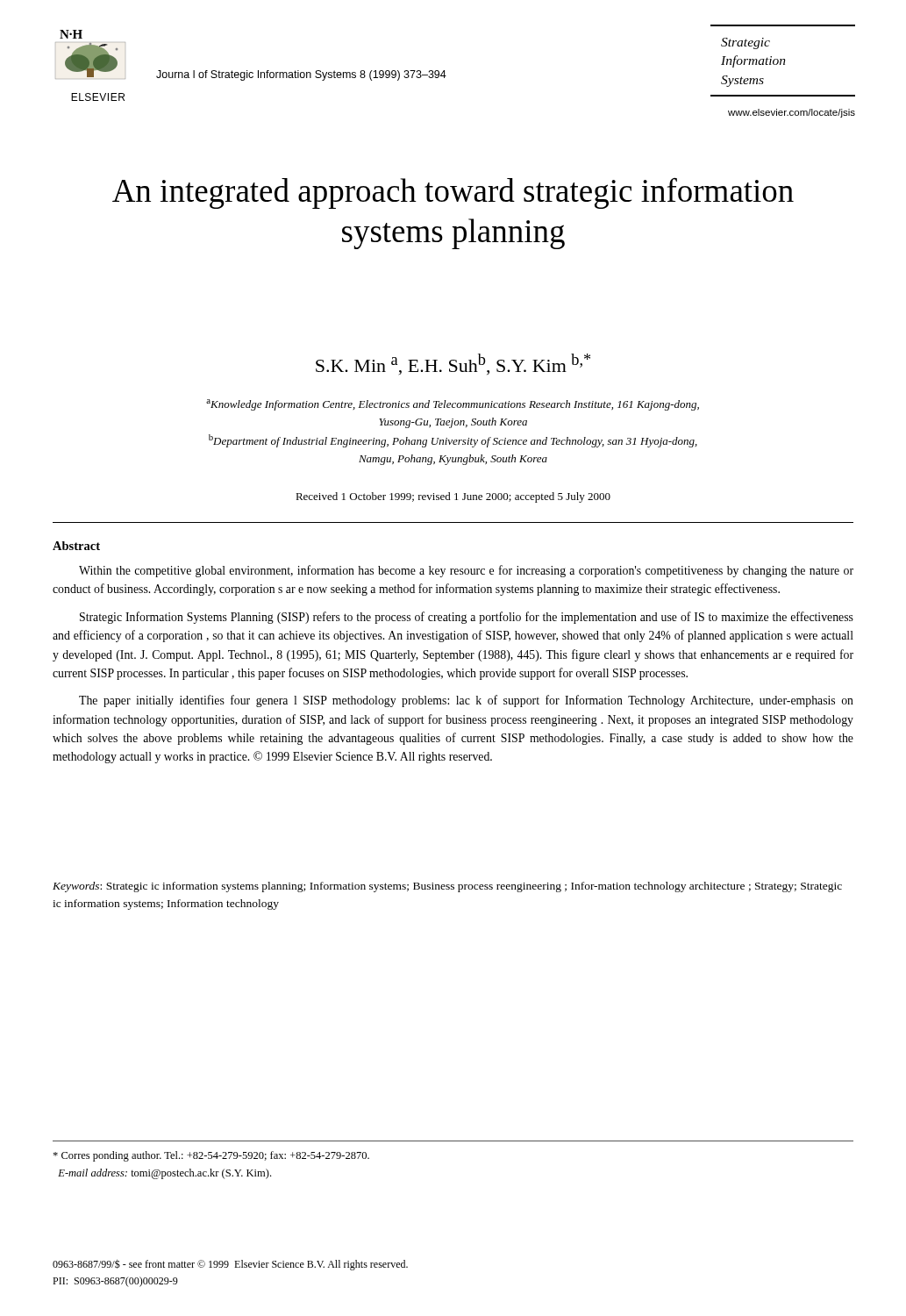
Task: Find the text block with the text "Journa l of Strategic Information Systems 8 (1999)"
Action: click(x=301, y=75)
